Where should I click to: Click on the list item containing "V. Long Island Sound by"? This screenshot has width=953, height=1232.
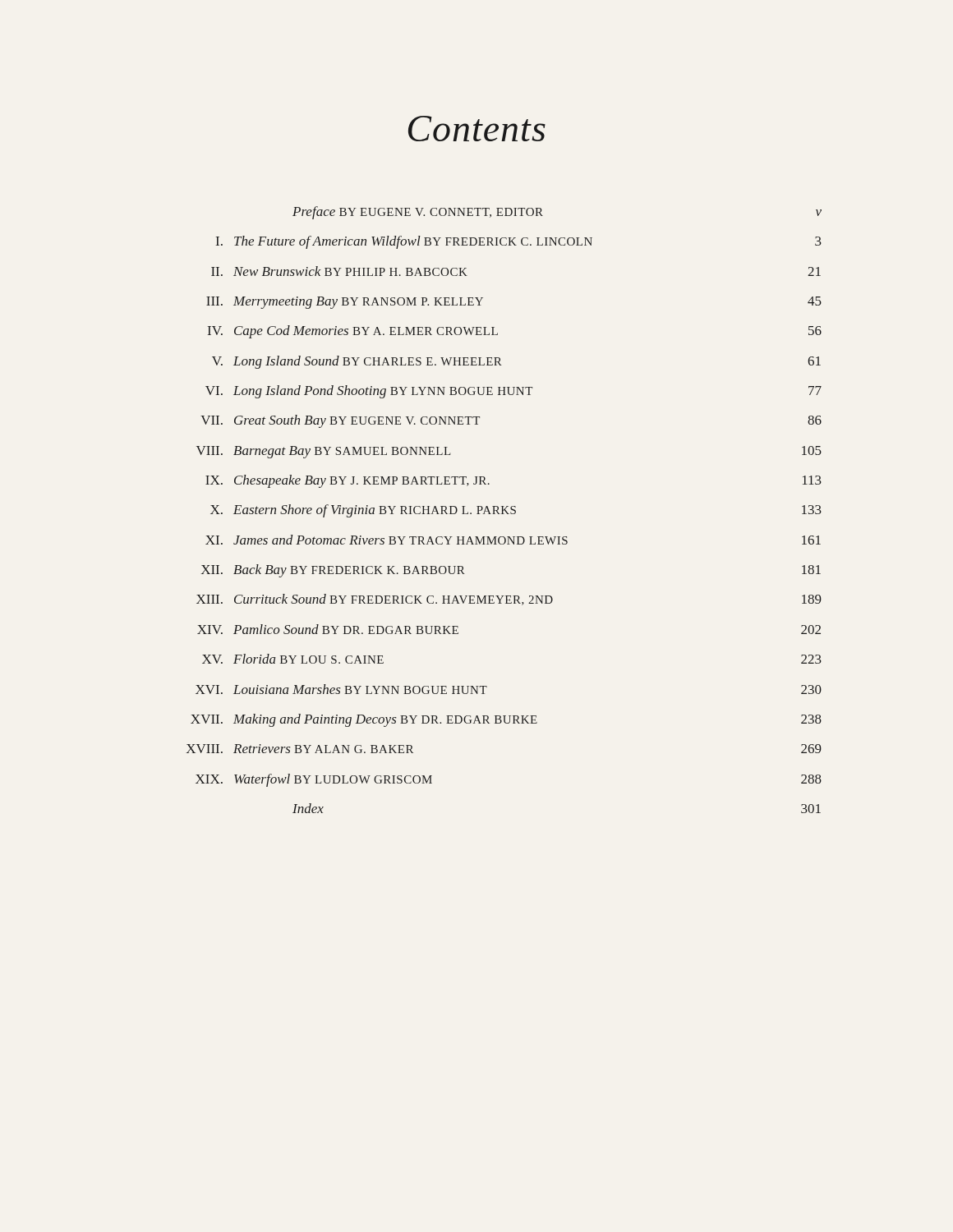pyautogui.click(x=493, y=361)
